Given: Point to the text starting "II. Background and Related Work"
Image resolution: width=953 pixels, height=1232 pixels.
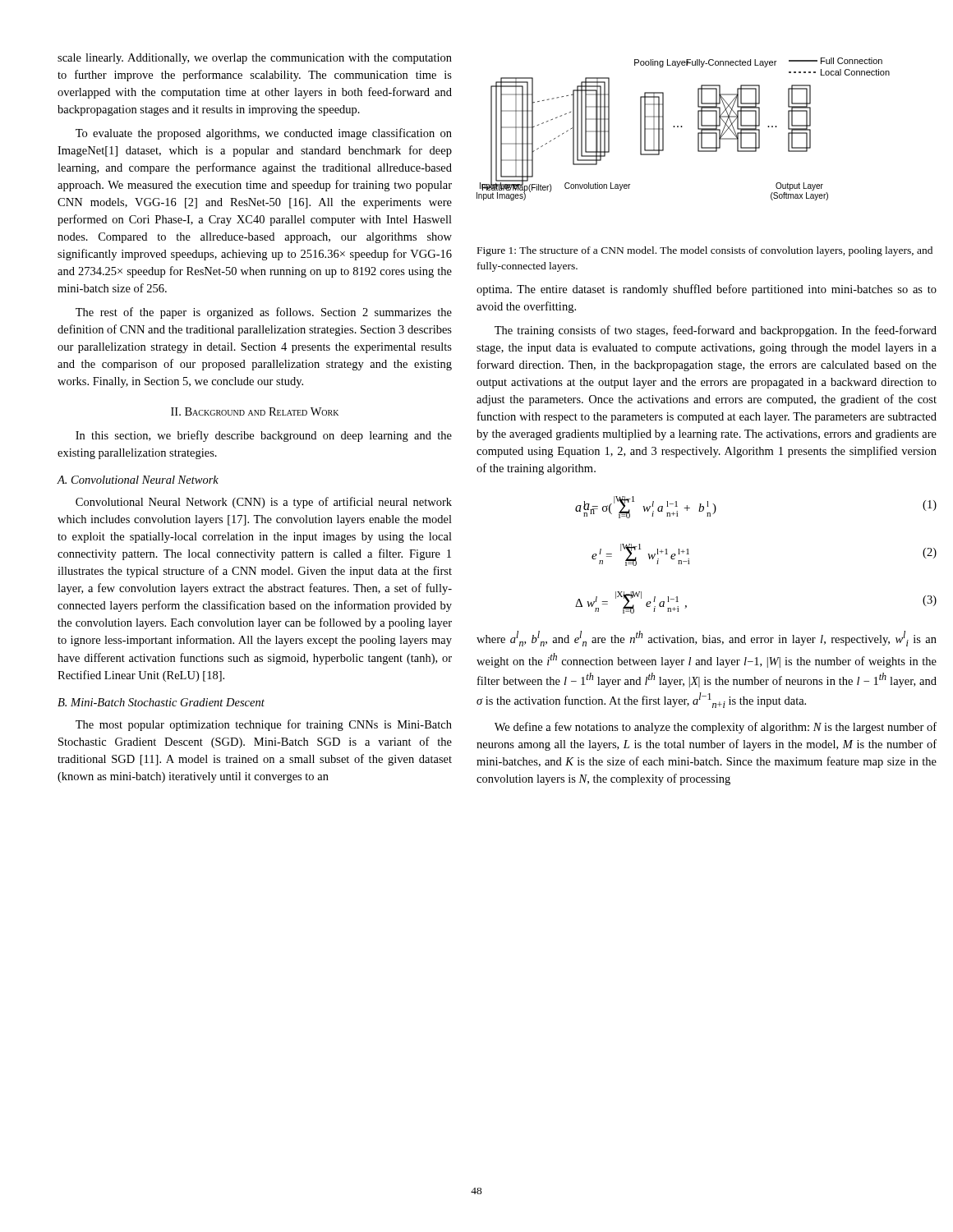Looking at the screenshot, I should point(255,412).
